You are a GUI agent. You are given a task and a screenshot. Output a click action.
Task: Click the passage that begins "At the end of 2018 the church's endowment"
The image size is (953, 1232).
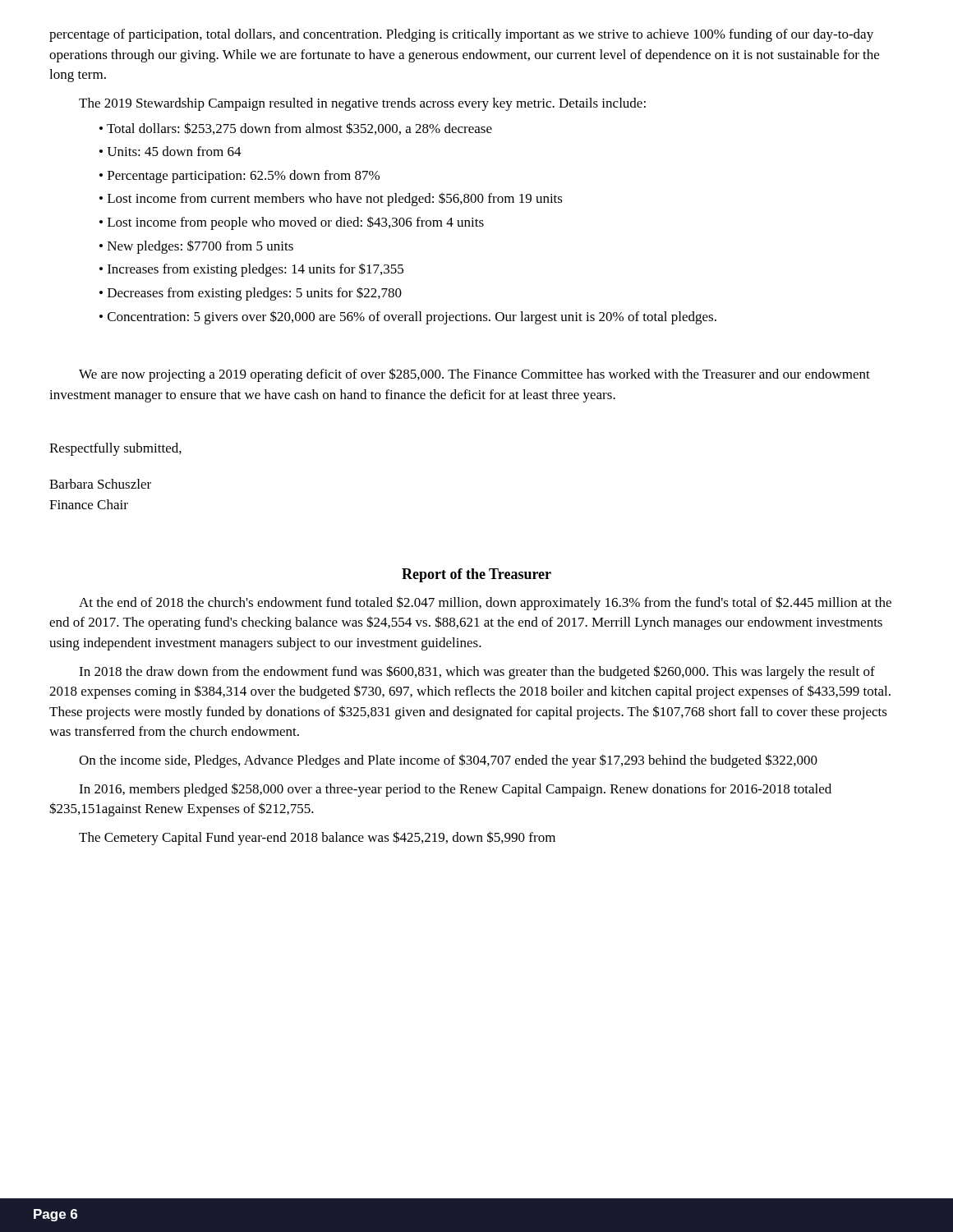[x=471, y=622]
